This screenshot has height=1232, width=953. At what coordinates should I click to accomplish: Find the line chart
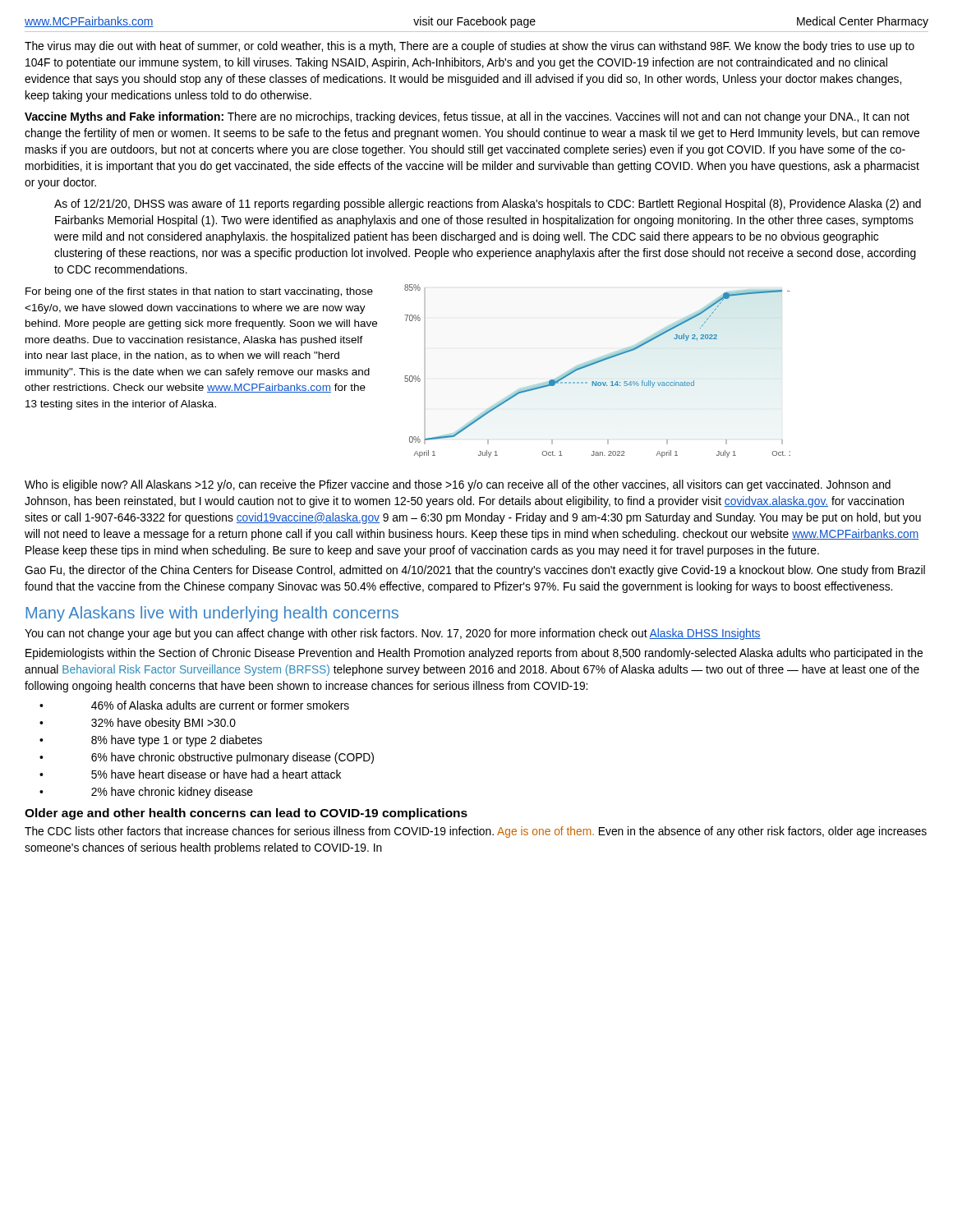[658, 378]
